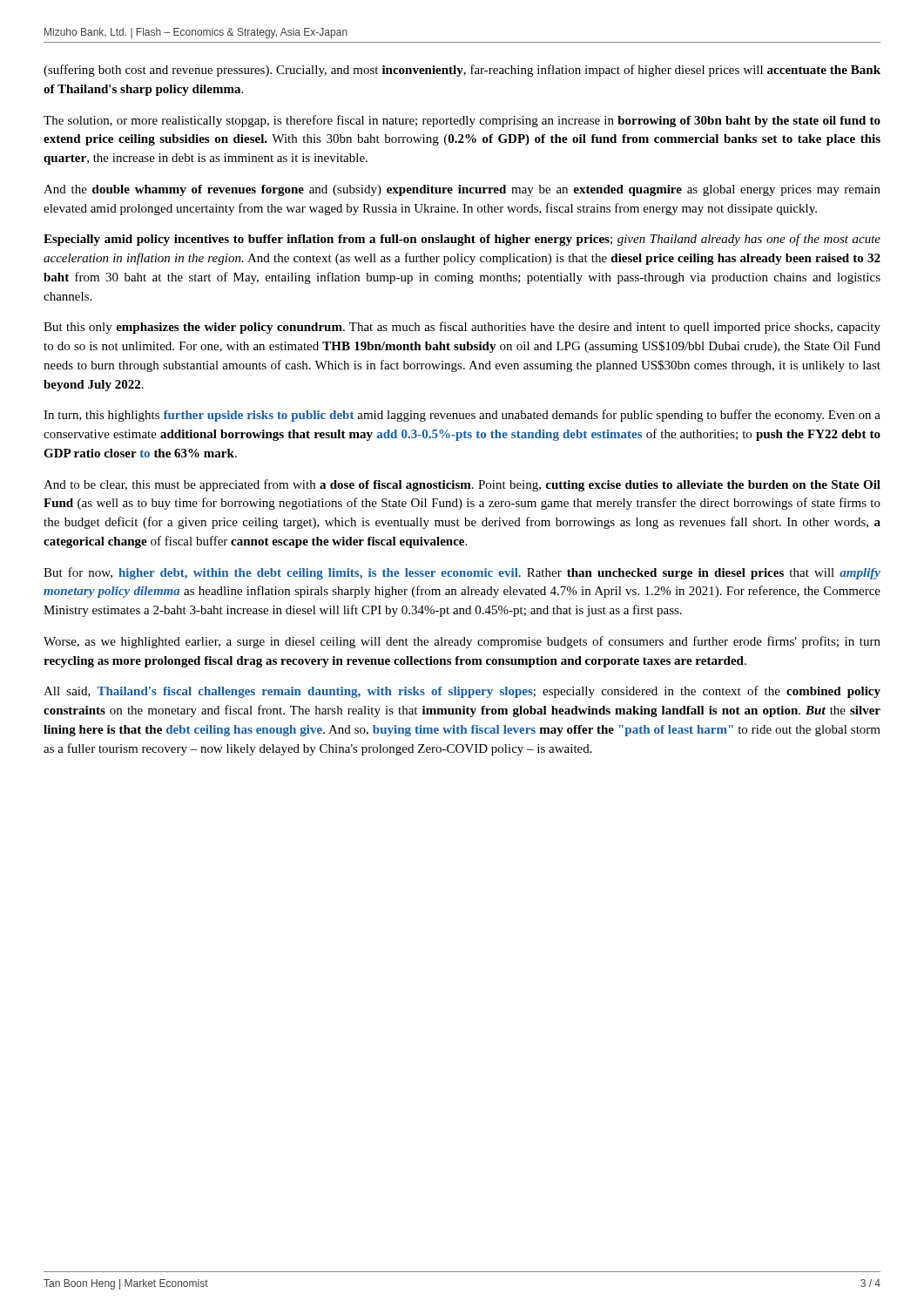The image size is (924, 1307).
Task: Point to the element starting "(suffering both cost and revenue pressures). Crucially,"
Action: [462, 79]
